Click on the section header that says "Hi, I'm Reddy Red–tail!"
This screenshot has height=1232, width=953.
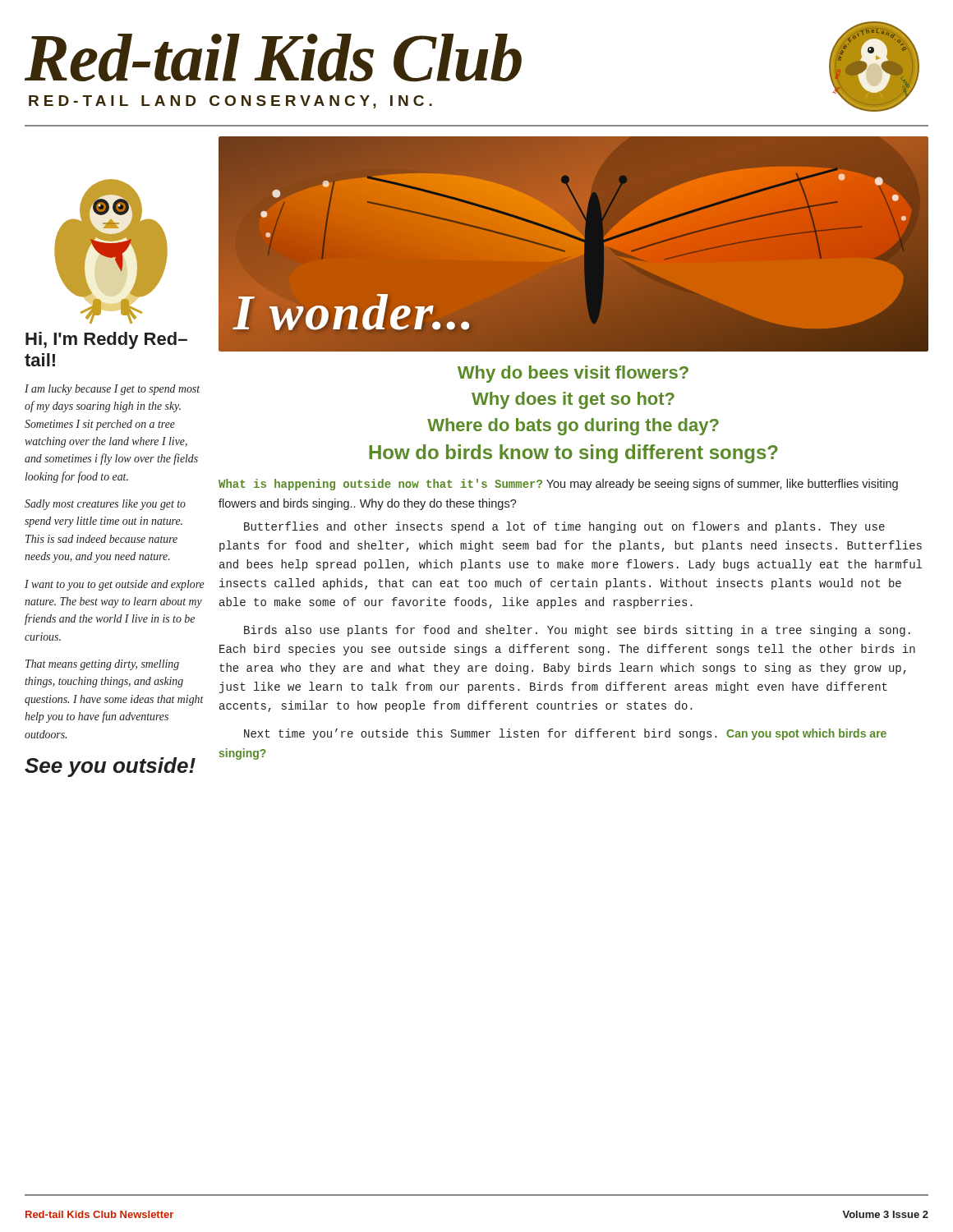pyautogui.click(x=115, y=350)
